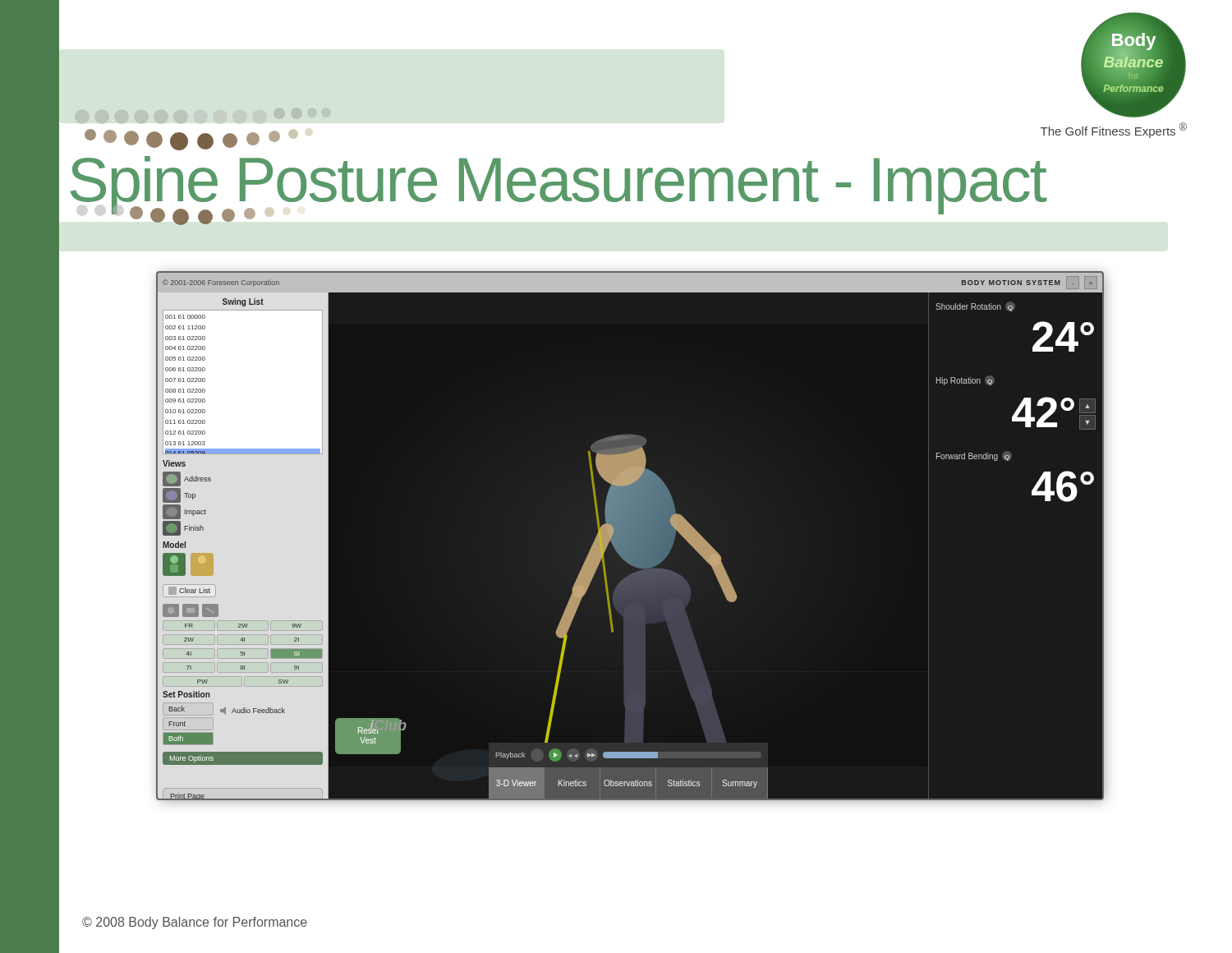The image size is (1232, 953).
Task: Select the logo
Action: (x=1101, y=75)
